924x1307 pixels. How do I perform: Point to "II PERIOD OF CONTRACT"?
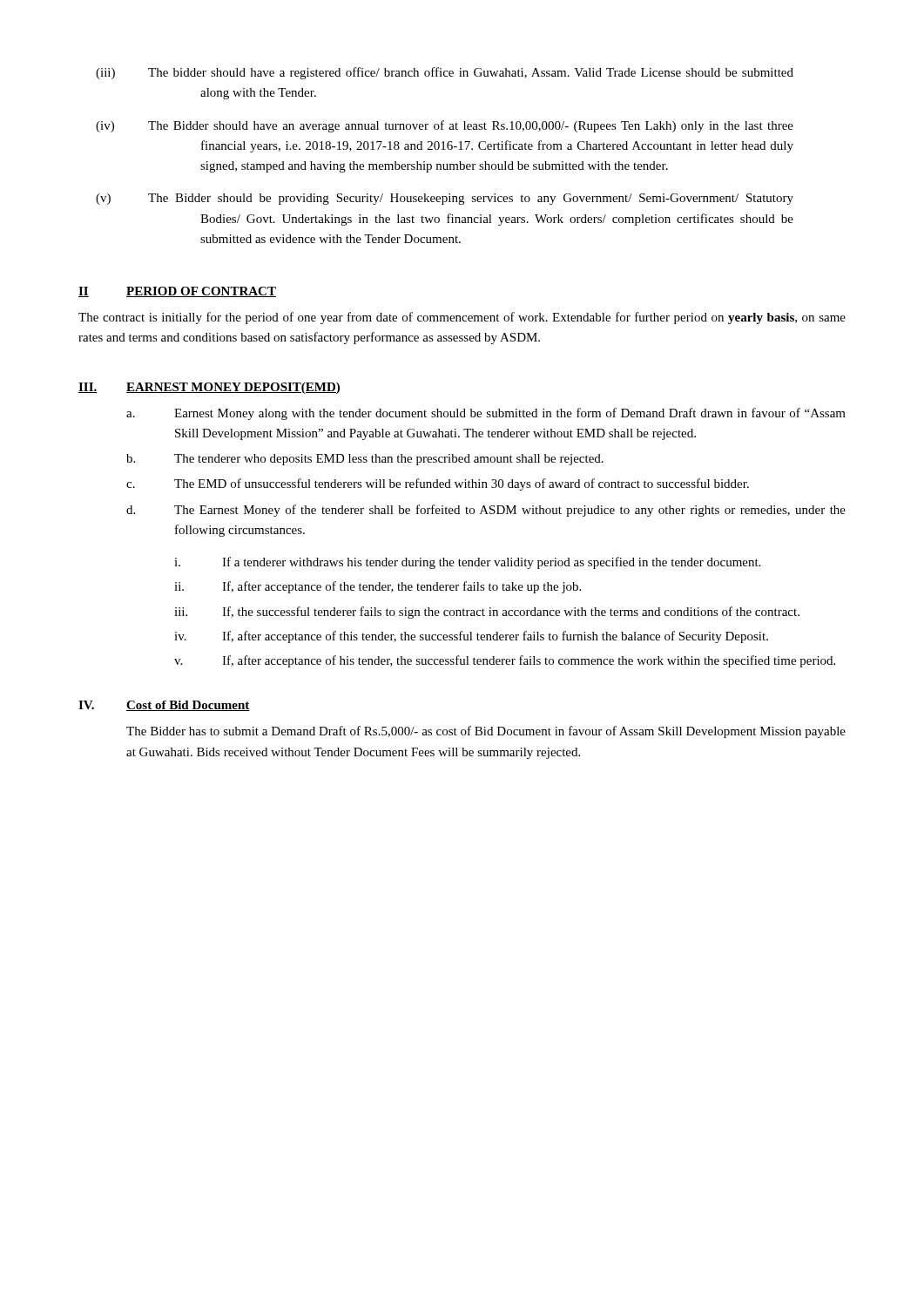point(177,291)
